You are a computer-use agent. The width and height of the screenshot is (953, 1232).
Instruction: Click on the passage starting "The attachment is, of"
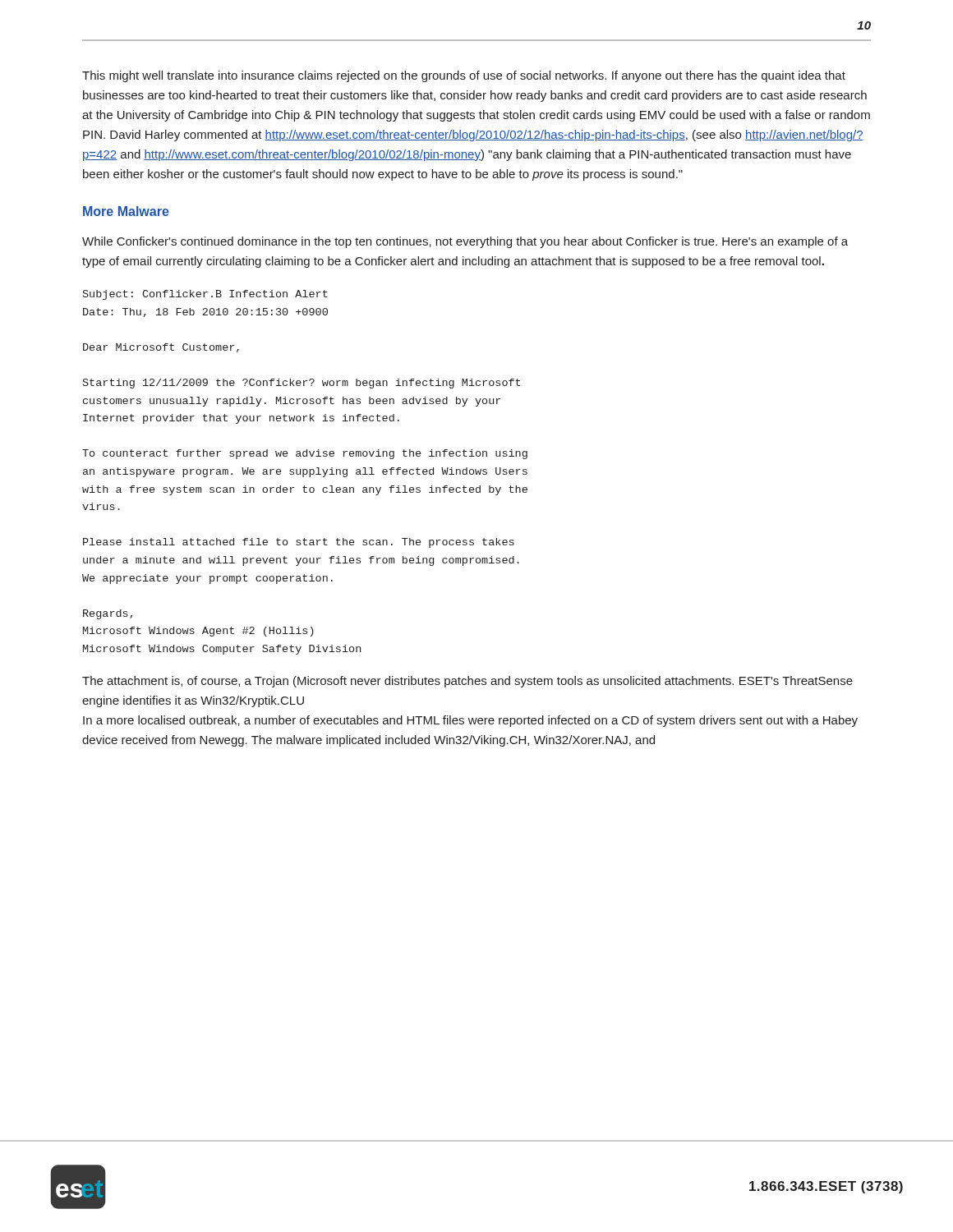click(470, 710)
